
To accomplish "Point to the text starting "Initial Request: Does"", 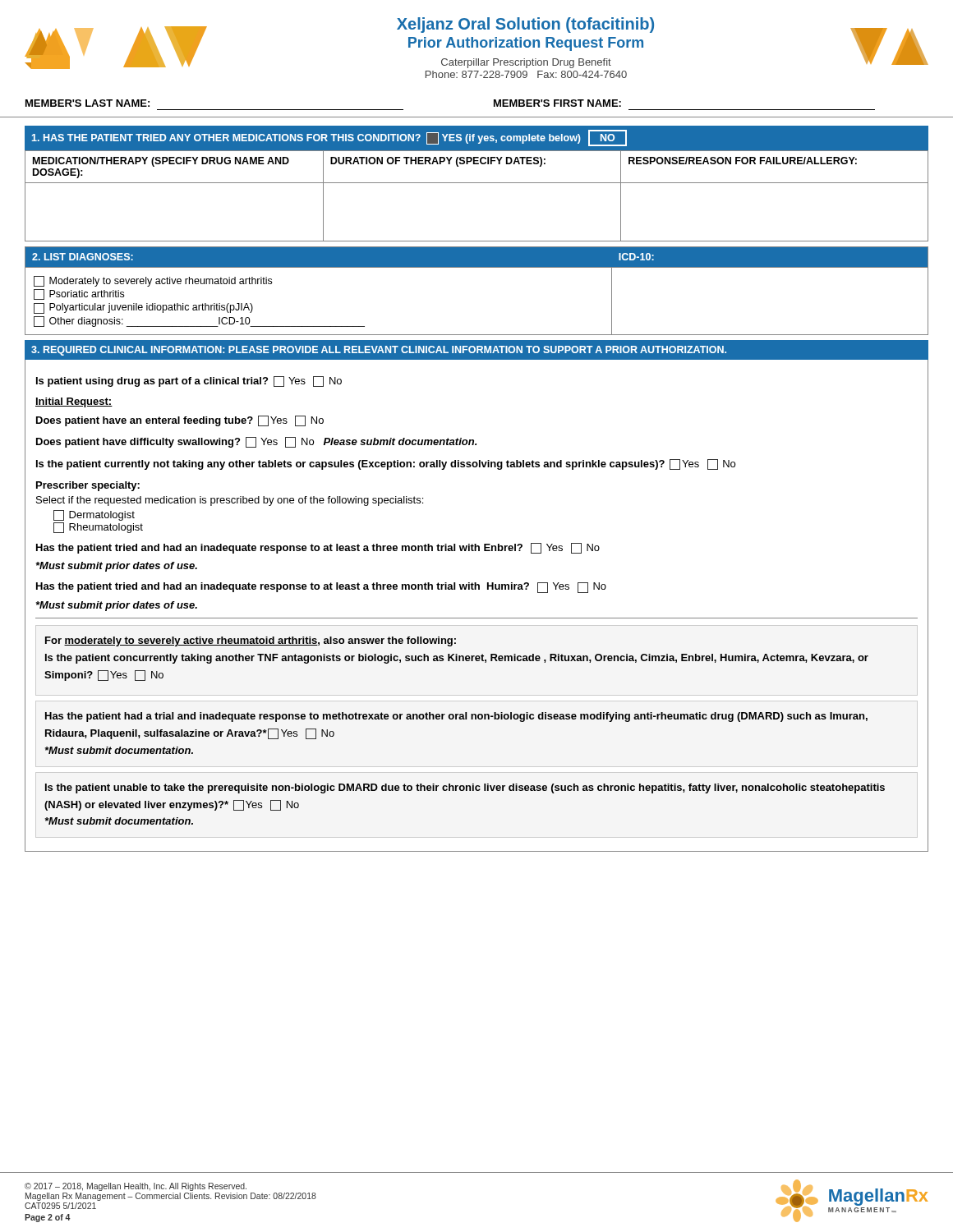I will coord(74,402).
